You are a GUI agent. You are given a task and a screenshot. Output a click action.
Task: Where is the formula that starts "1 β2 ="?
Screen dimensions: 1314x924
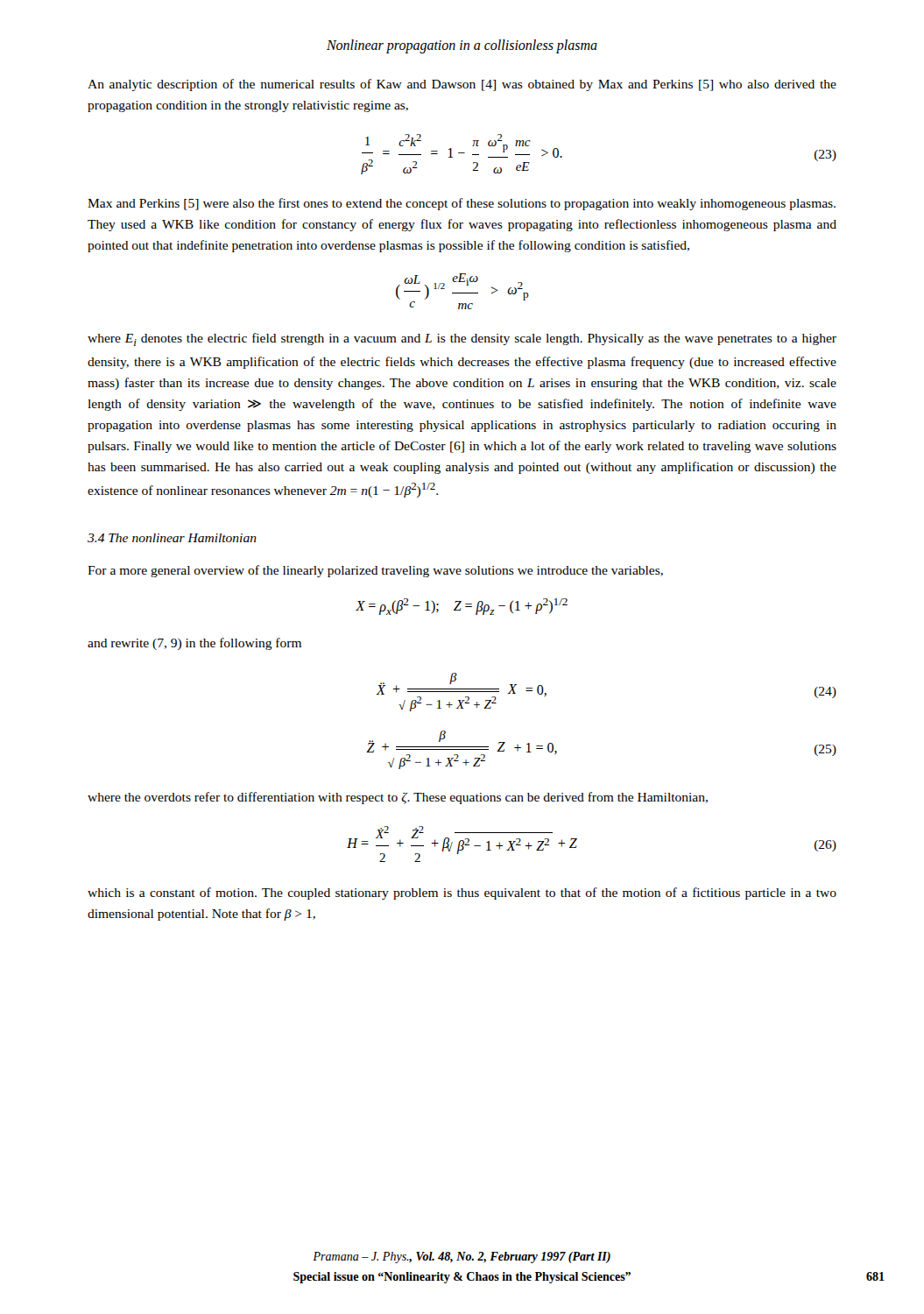(x=475, y=155)
